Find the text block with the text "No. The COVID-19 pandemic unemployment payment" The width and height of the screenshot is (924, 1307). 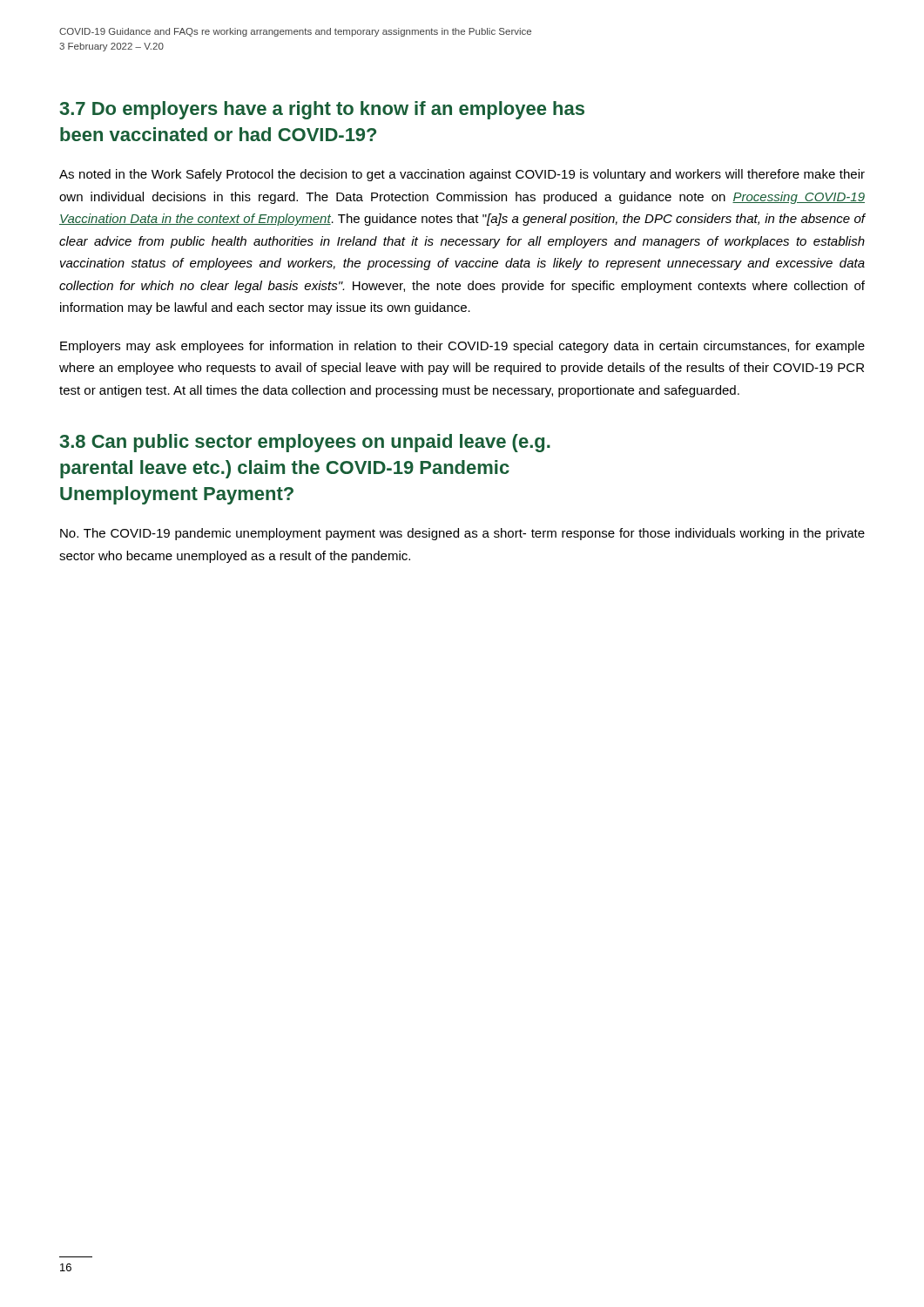462,544
